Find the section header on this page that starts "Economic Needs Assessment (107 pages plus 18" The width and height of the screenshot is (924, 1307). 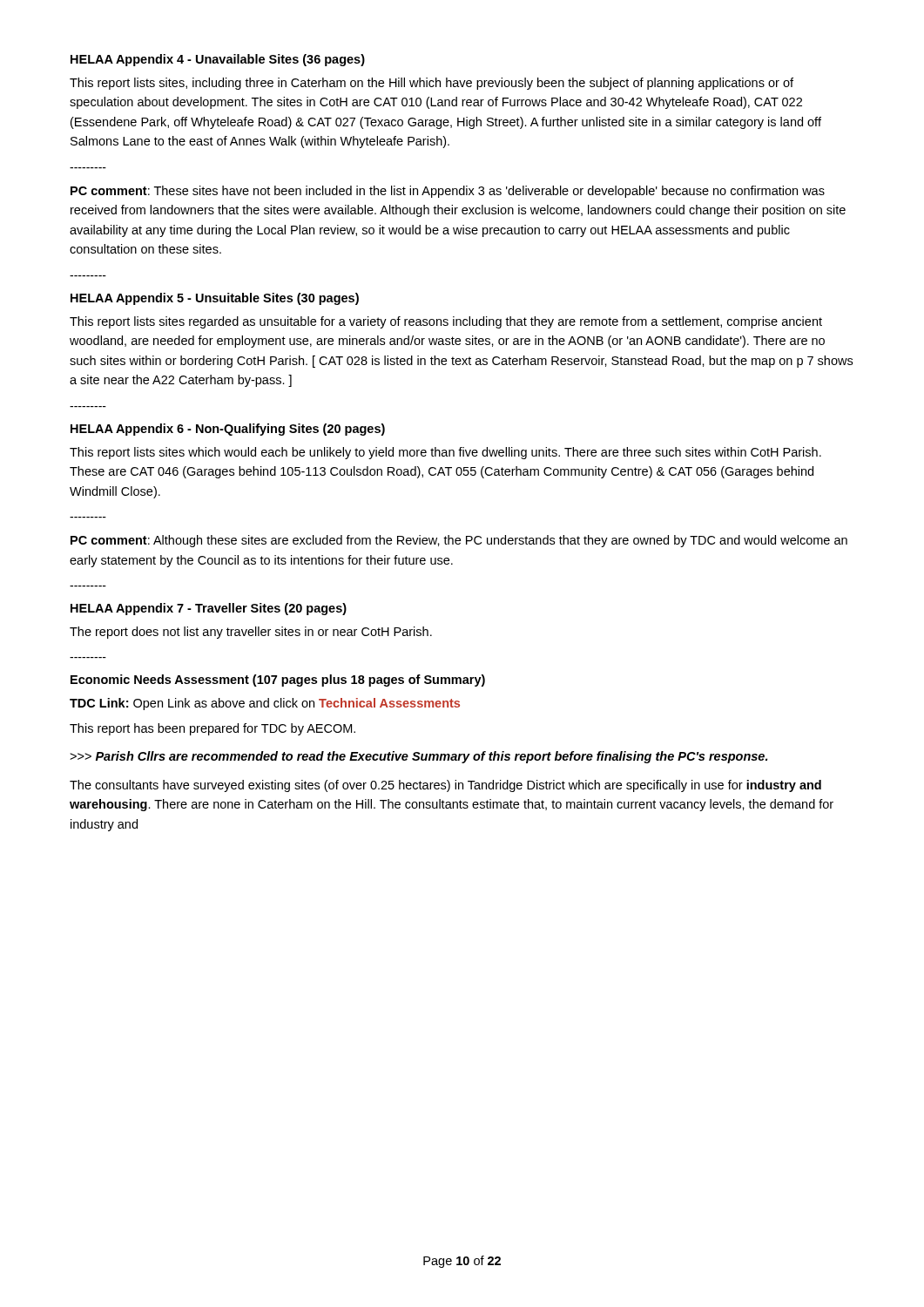pos(278,680)
